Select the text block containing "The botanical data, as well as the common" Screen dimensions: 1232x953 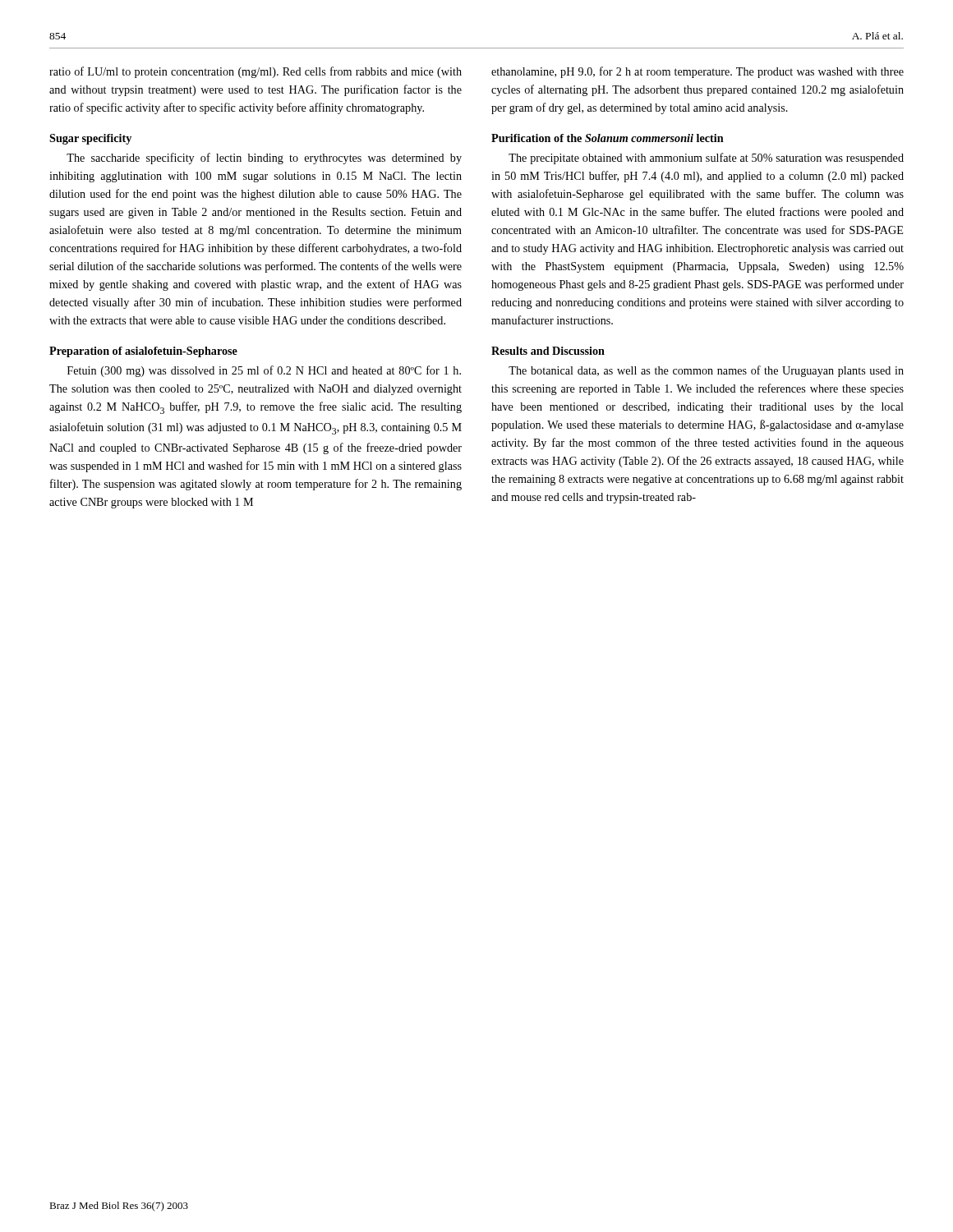coord(698,434)
